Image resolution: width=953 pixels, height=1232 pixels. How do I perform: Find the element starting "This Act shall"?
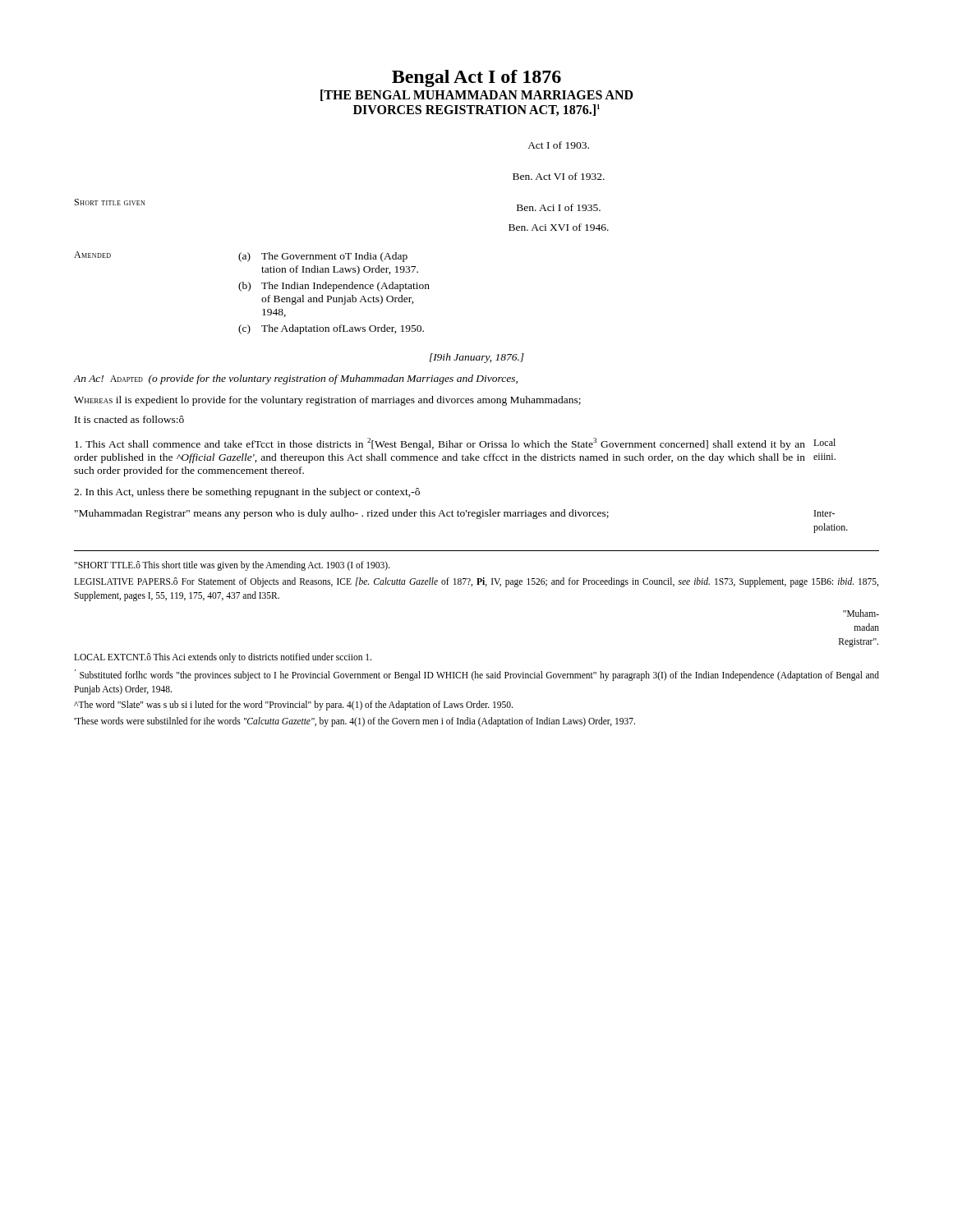pyautogui.click(x=476, y=457)
